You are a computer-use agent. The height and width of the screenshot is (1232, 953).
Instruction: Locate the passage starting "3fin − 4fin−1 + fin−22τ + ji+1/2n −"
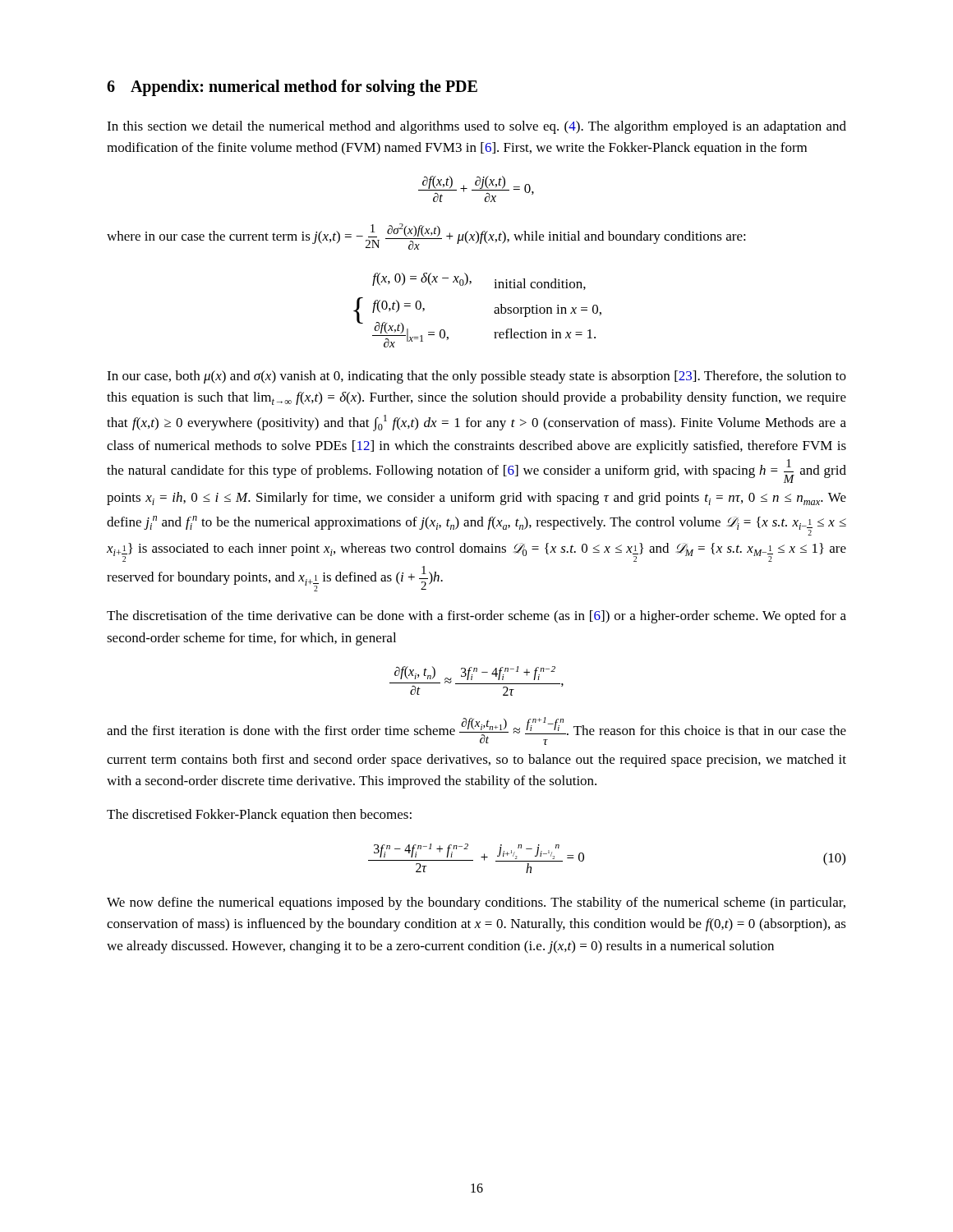coord(529,861)
